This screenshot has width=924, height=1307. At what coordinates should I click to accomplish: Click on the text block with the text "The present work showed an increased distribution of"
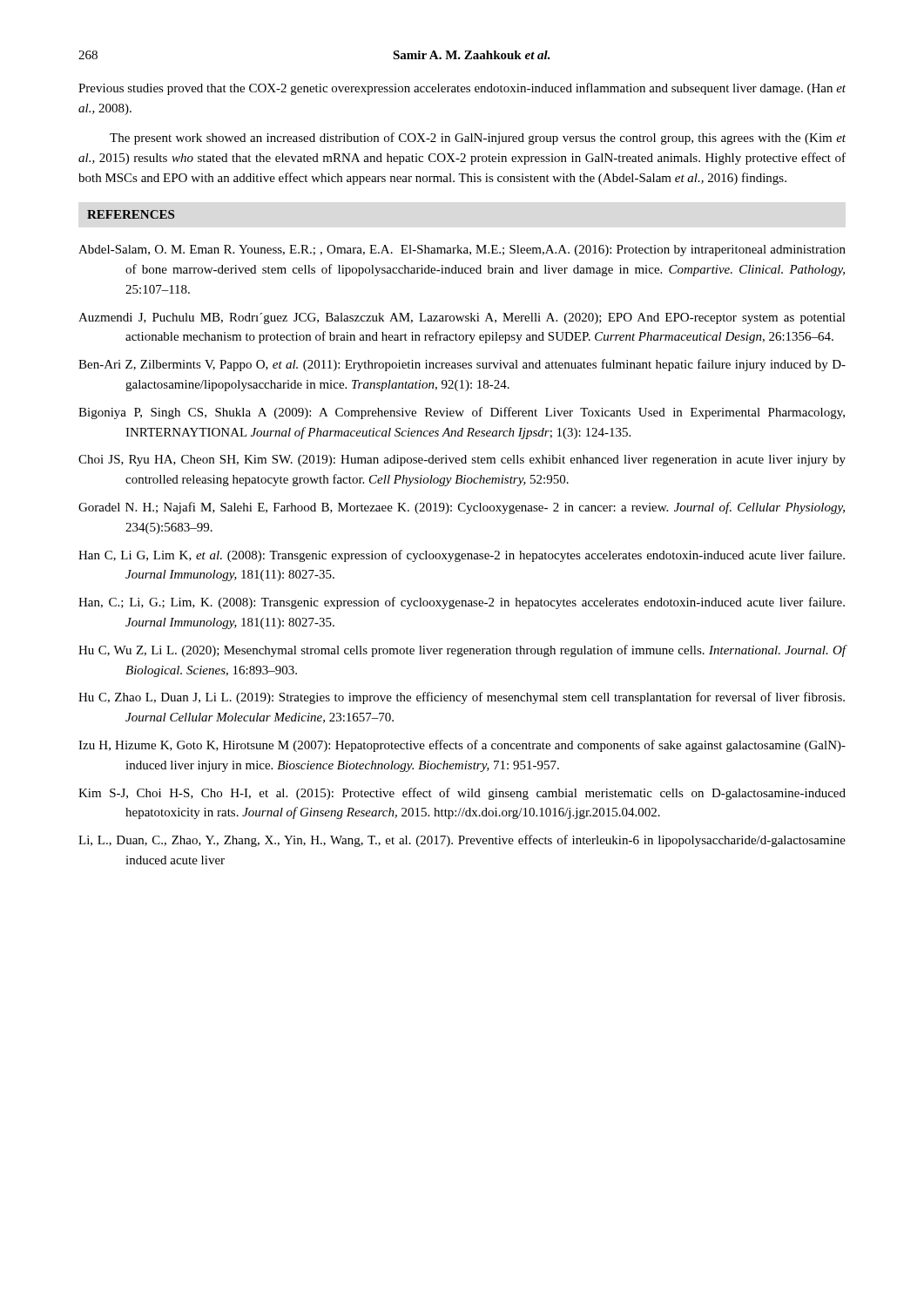coord(462,158)
